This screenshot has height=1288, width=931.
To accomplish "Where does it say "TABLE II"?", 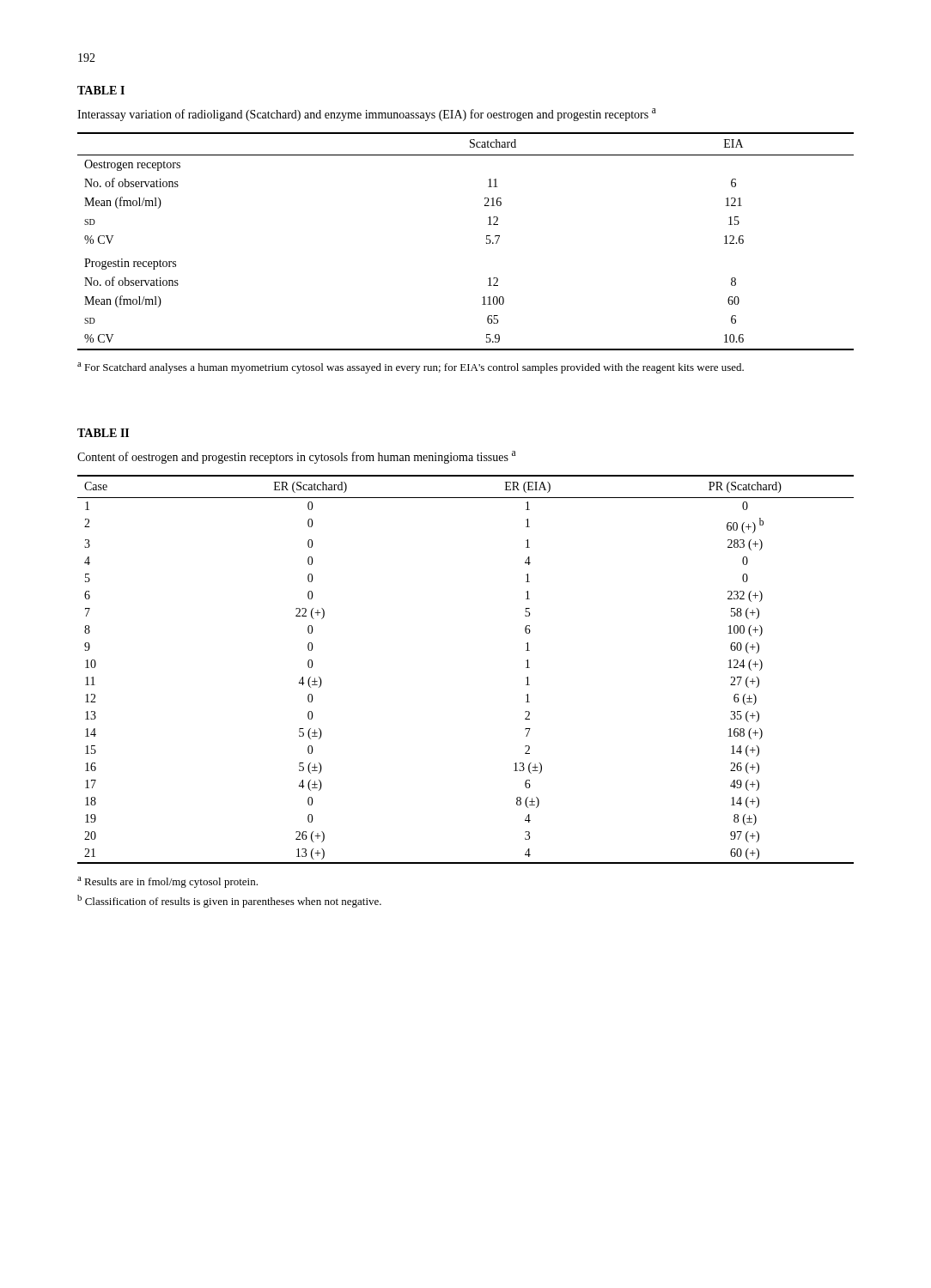I will pos(103,434).
